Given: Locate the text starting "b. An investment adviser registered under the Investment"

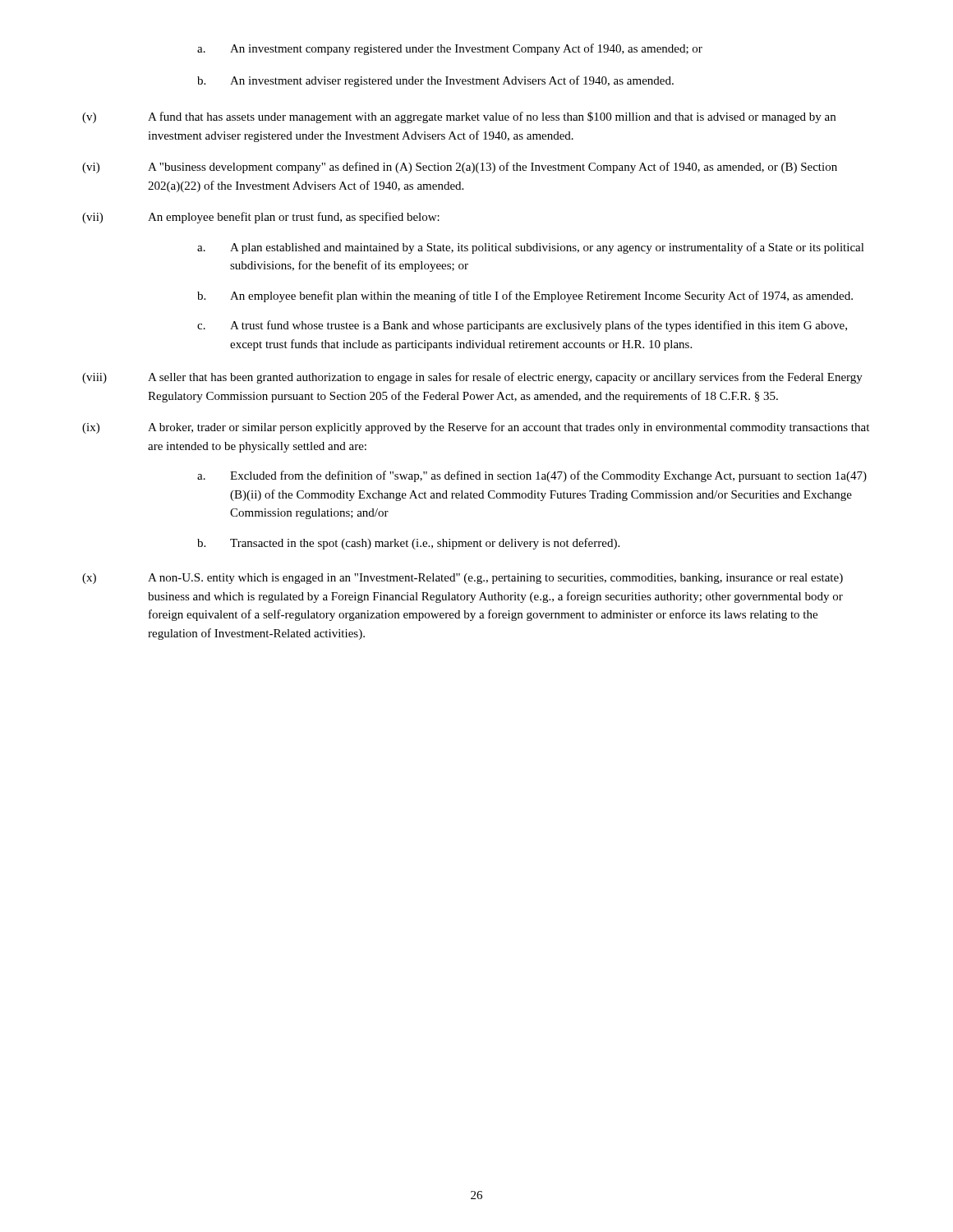Looking at the screenshot, I should pos(534,80).
